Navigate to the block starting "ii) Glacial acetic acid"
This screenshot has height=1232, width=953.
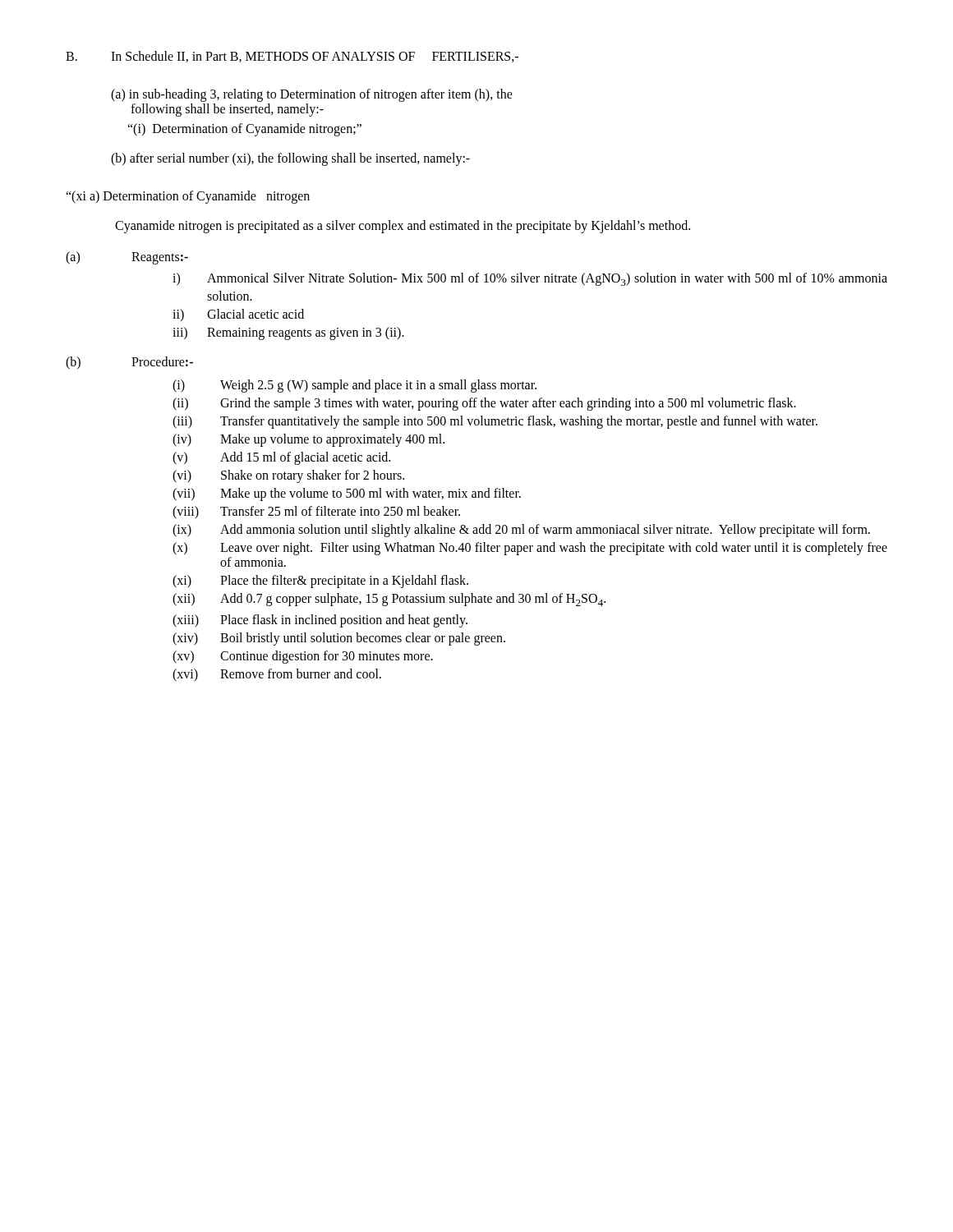tap(238, 315)
